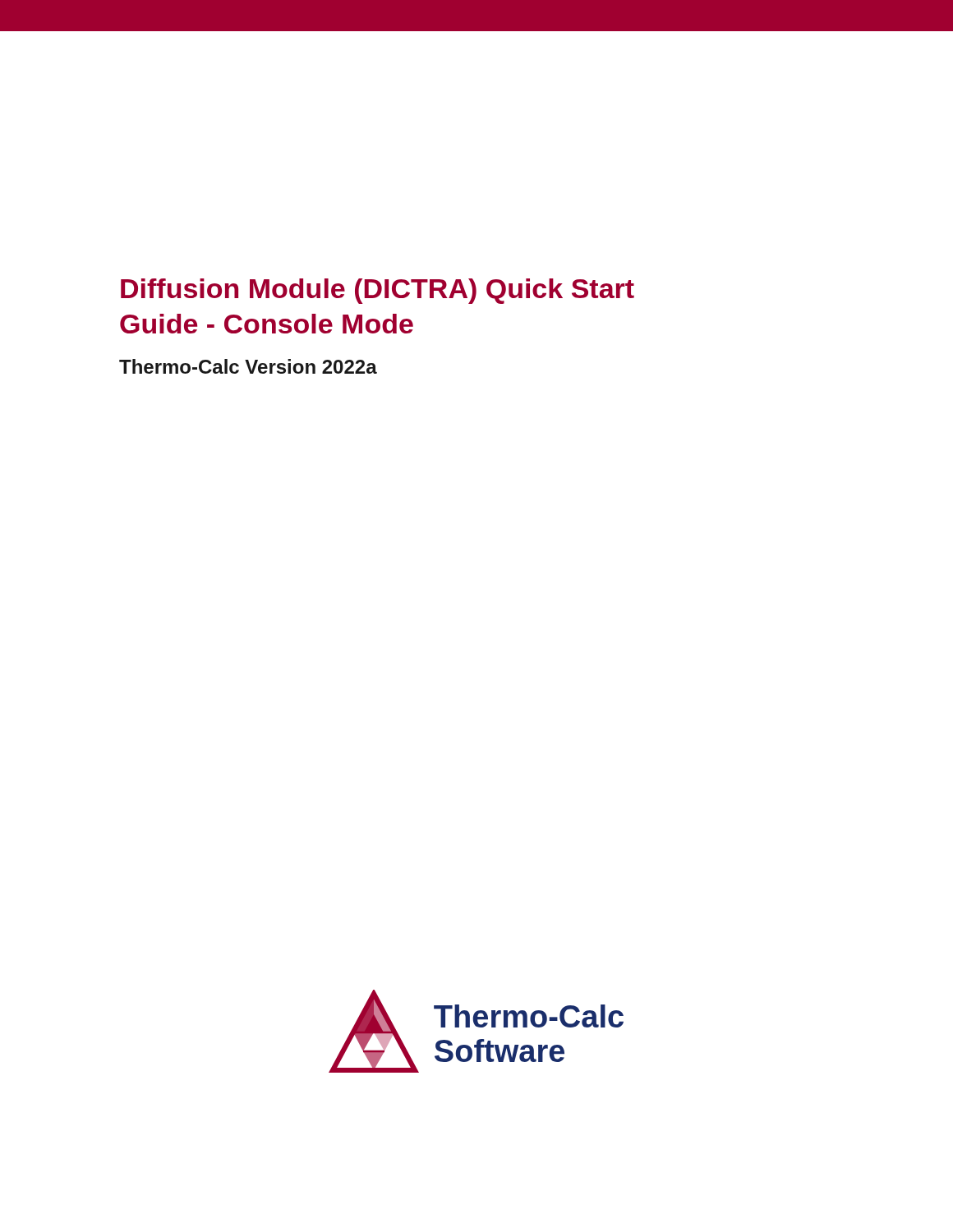Locate the logo
Screen dimensions: 1232x953
pyautogui.click(x=476, y=1035)
